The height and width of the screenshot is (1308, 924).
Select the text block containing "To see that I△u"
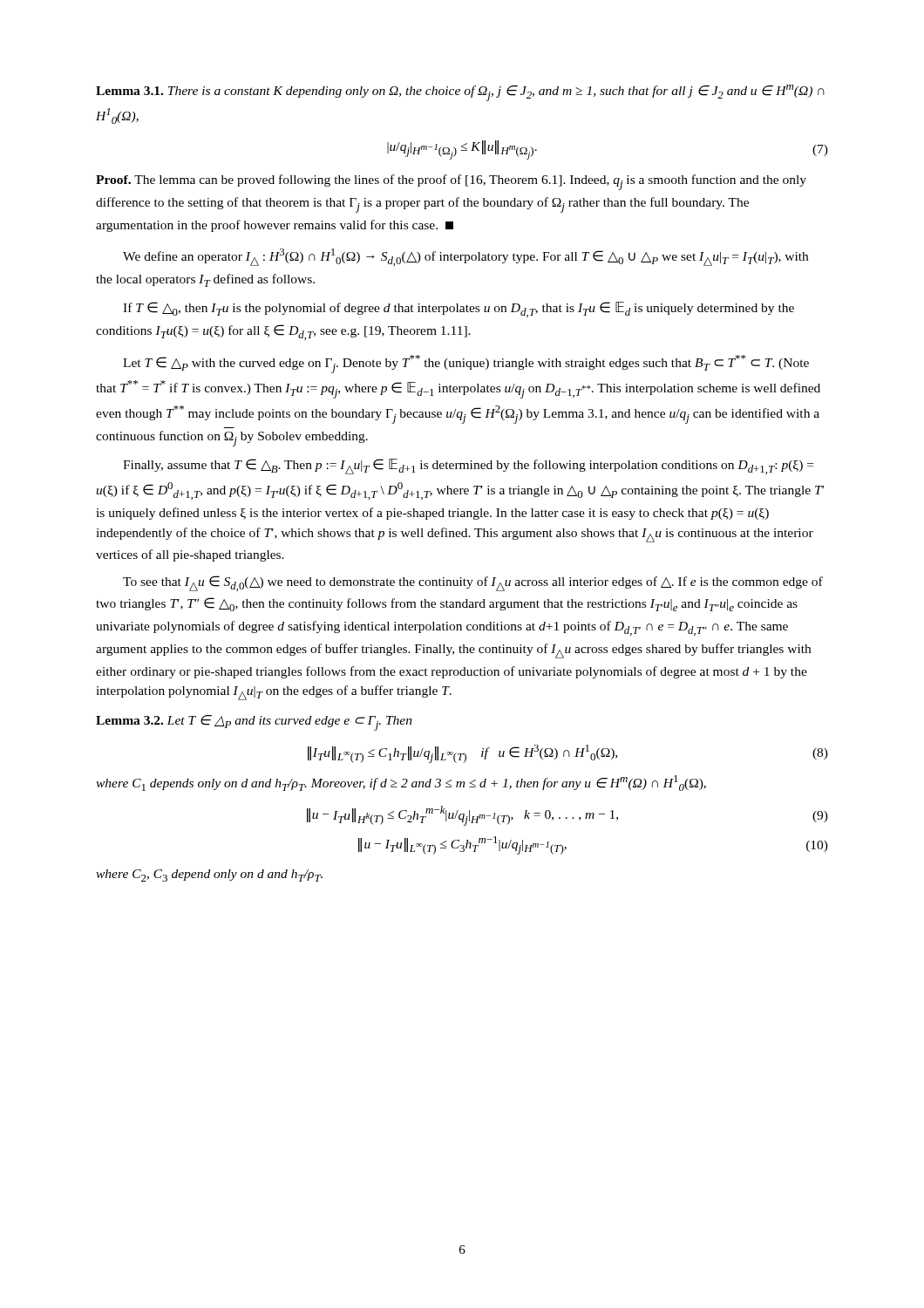[462, 638]
